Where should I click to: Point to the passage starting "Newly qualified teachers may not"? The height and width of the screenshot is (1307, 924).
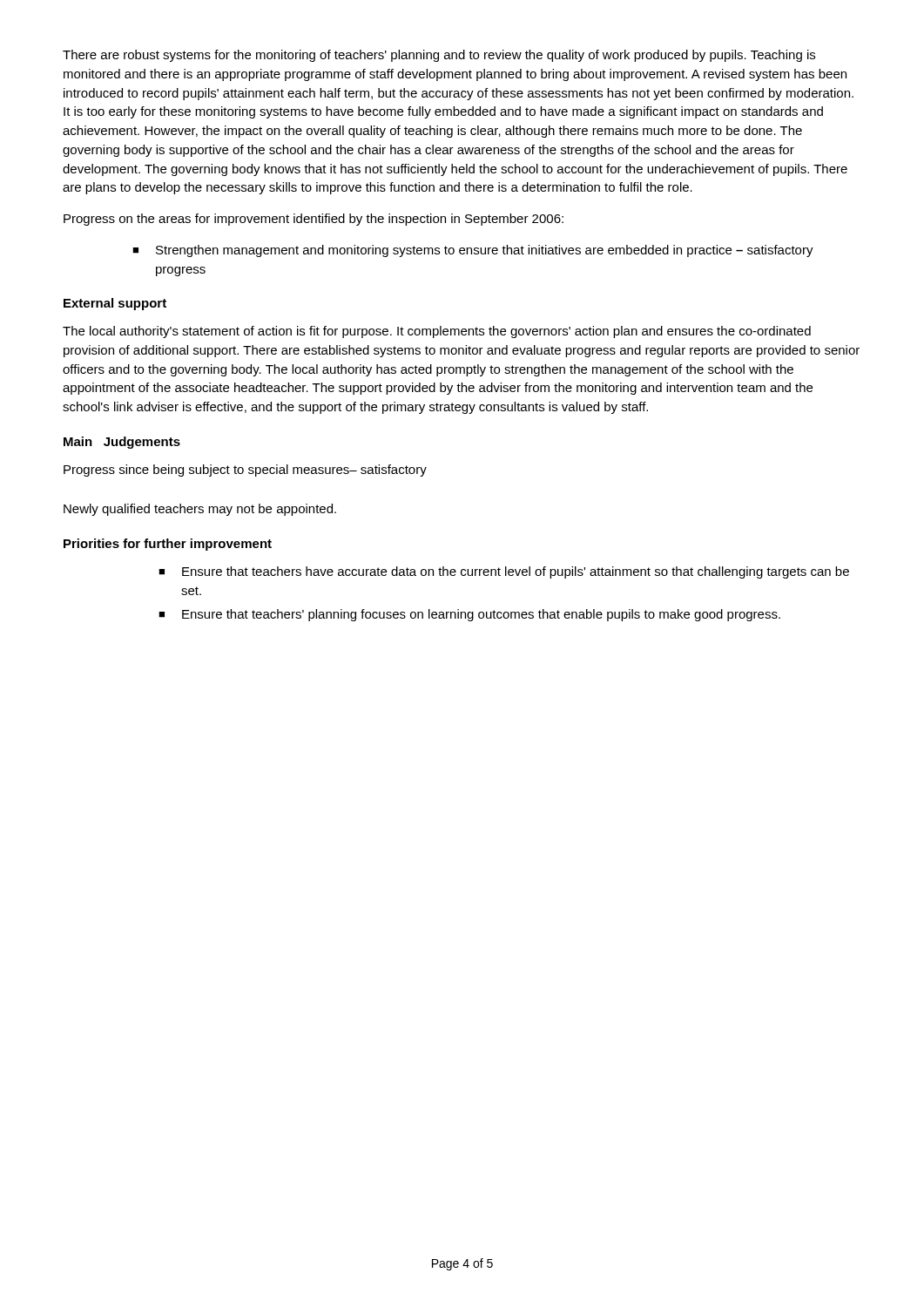[x=200, y=509]
